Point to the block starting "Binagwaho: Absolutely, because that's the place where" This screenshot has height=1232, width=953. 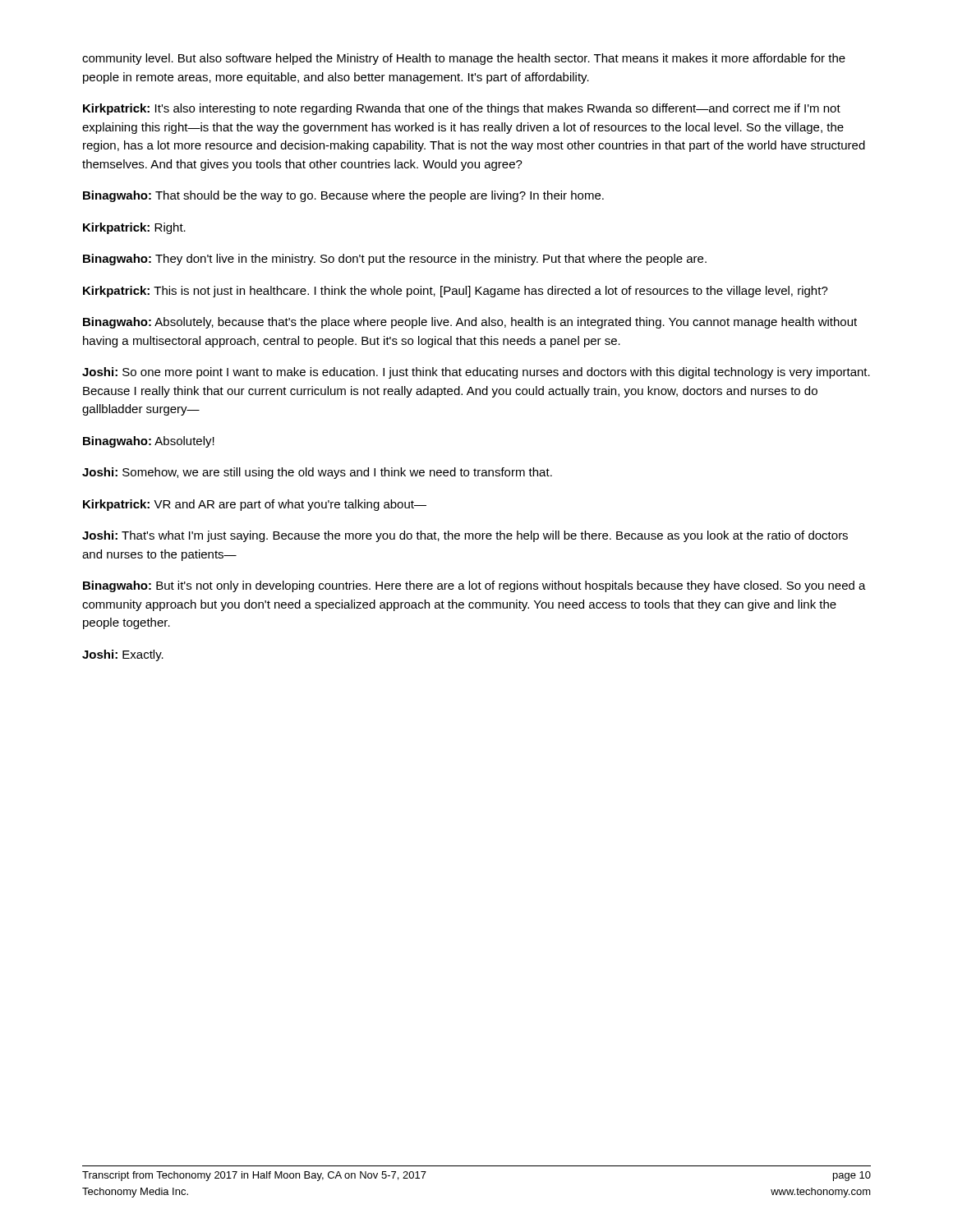(x=476, y=331)
